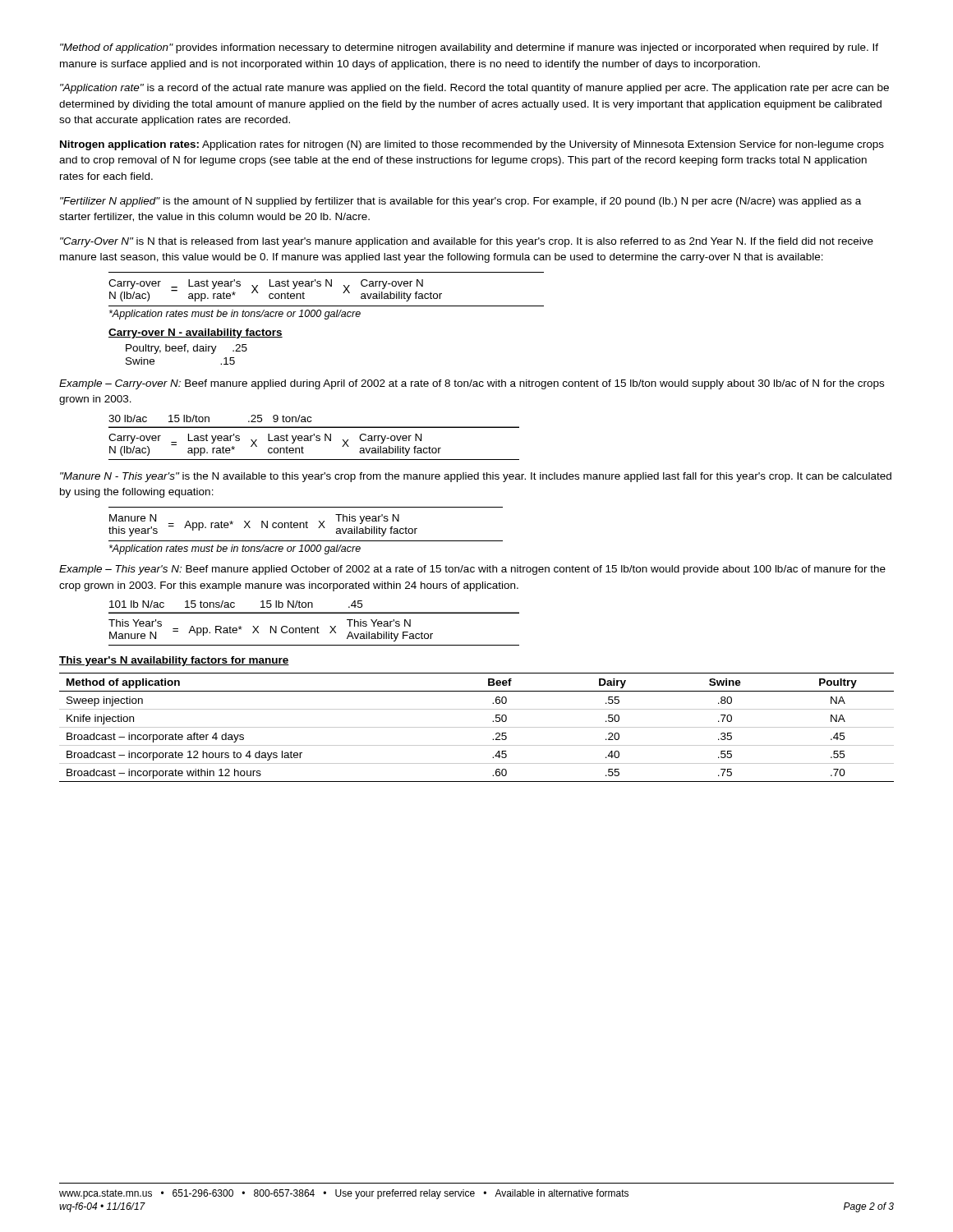Locate the text "This year's N availability factors for manure"
The image size is (953, 1232).
click(x=174, y=660)
